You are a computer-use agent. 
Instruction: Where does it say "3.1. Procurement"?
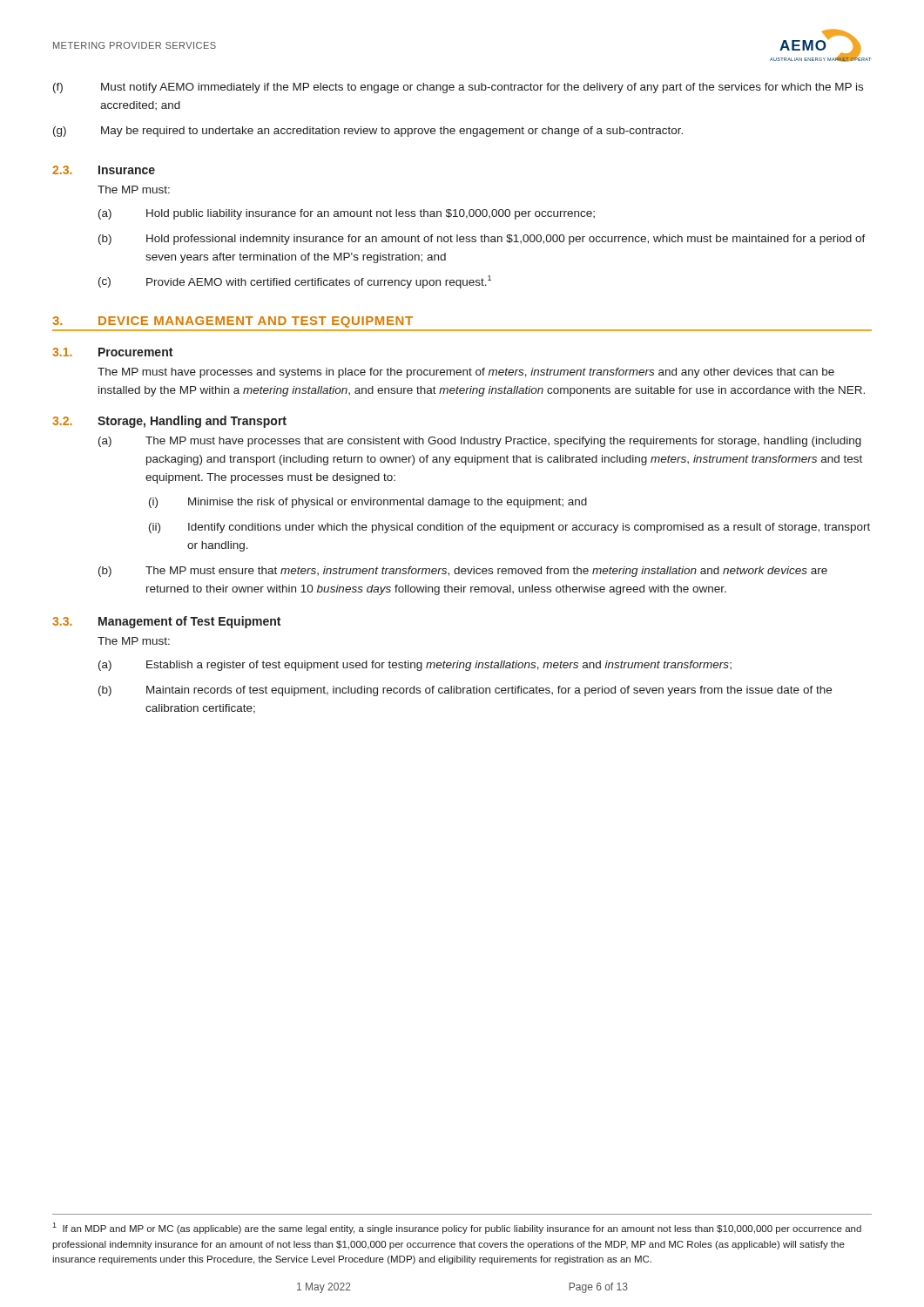(x=113, y=352)
